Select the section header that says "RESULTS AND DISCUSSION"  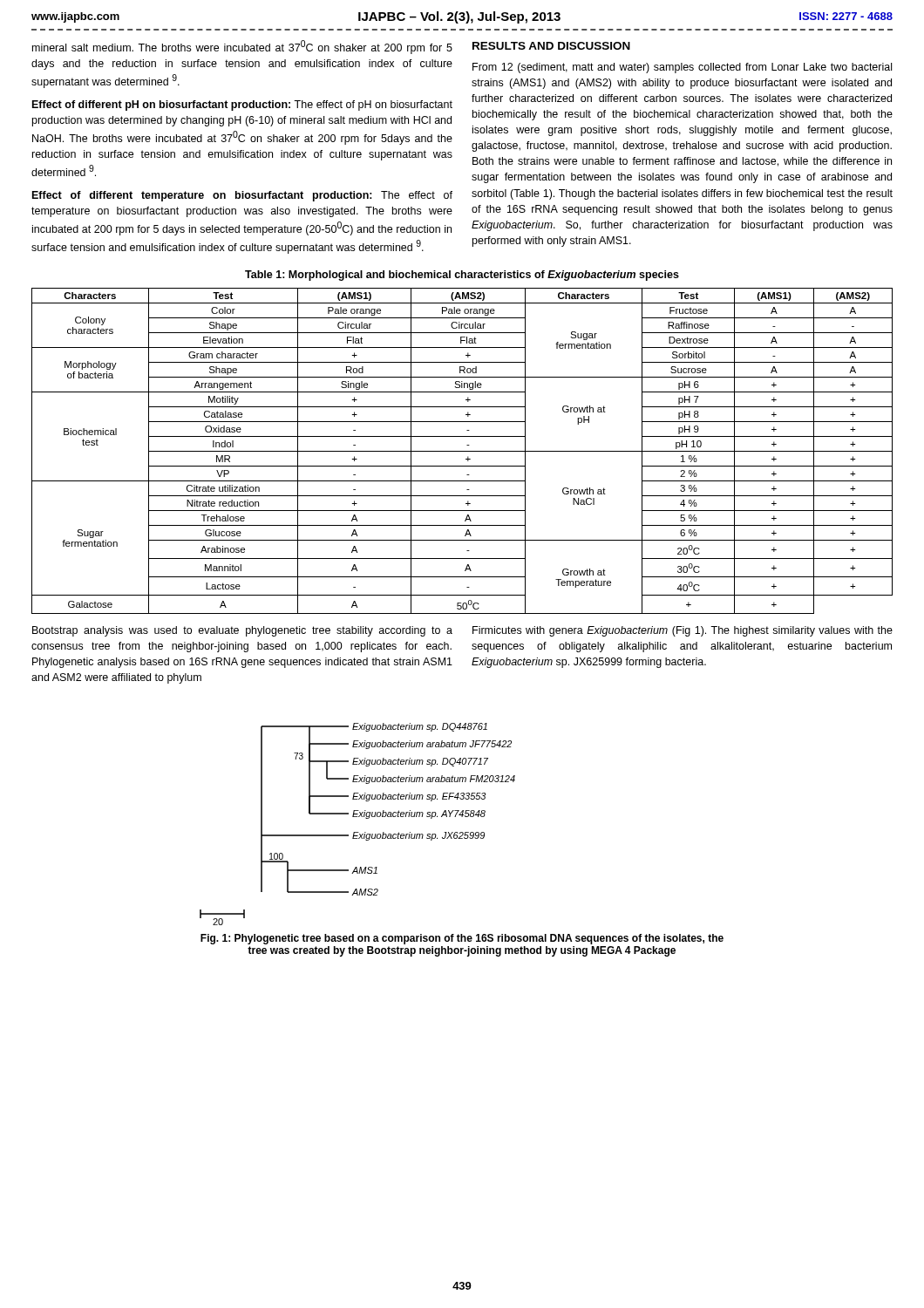(551, 46)
